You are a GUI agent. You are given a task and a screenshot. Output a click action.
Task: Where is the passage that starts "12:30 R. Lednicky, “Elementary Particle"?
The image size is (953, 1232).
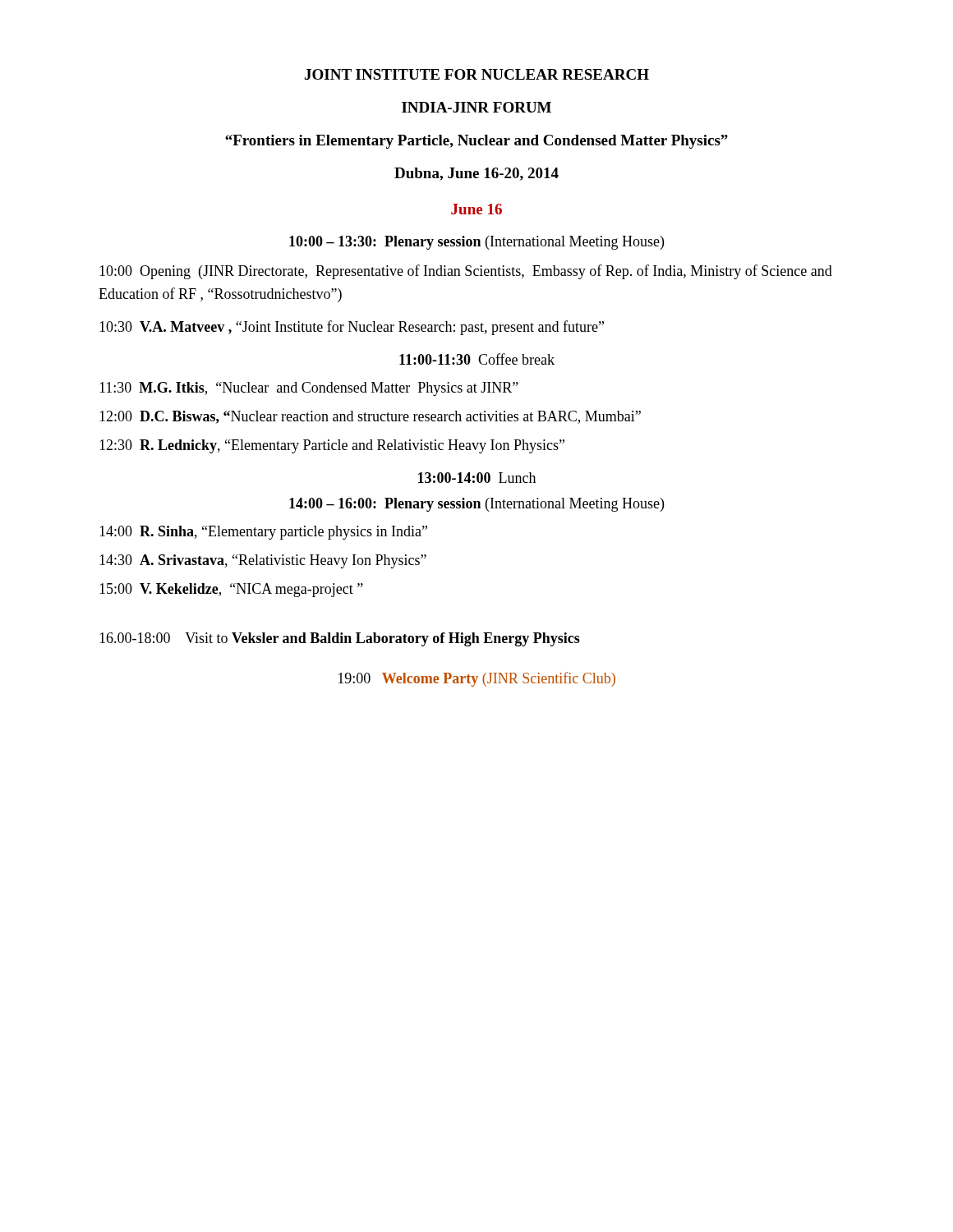point(332,445)
